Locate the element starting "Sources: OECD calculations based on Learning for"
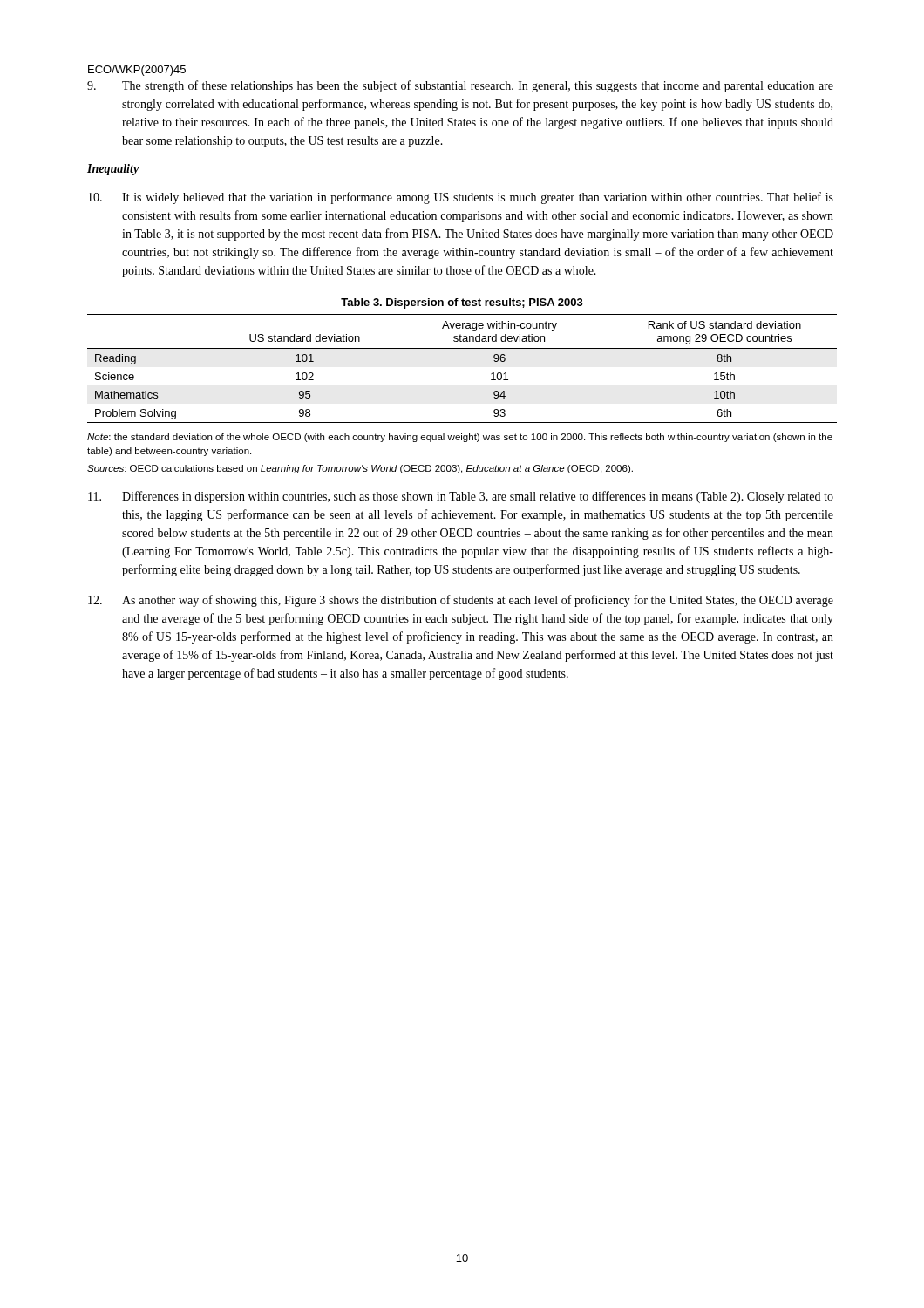Image resolution: width=924 pixels, height=1308 pixels. pyautogui.click(x=360, y=468)
